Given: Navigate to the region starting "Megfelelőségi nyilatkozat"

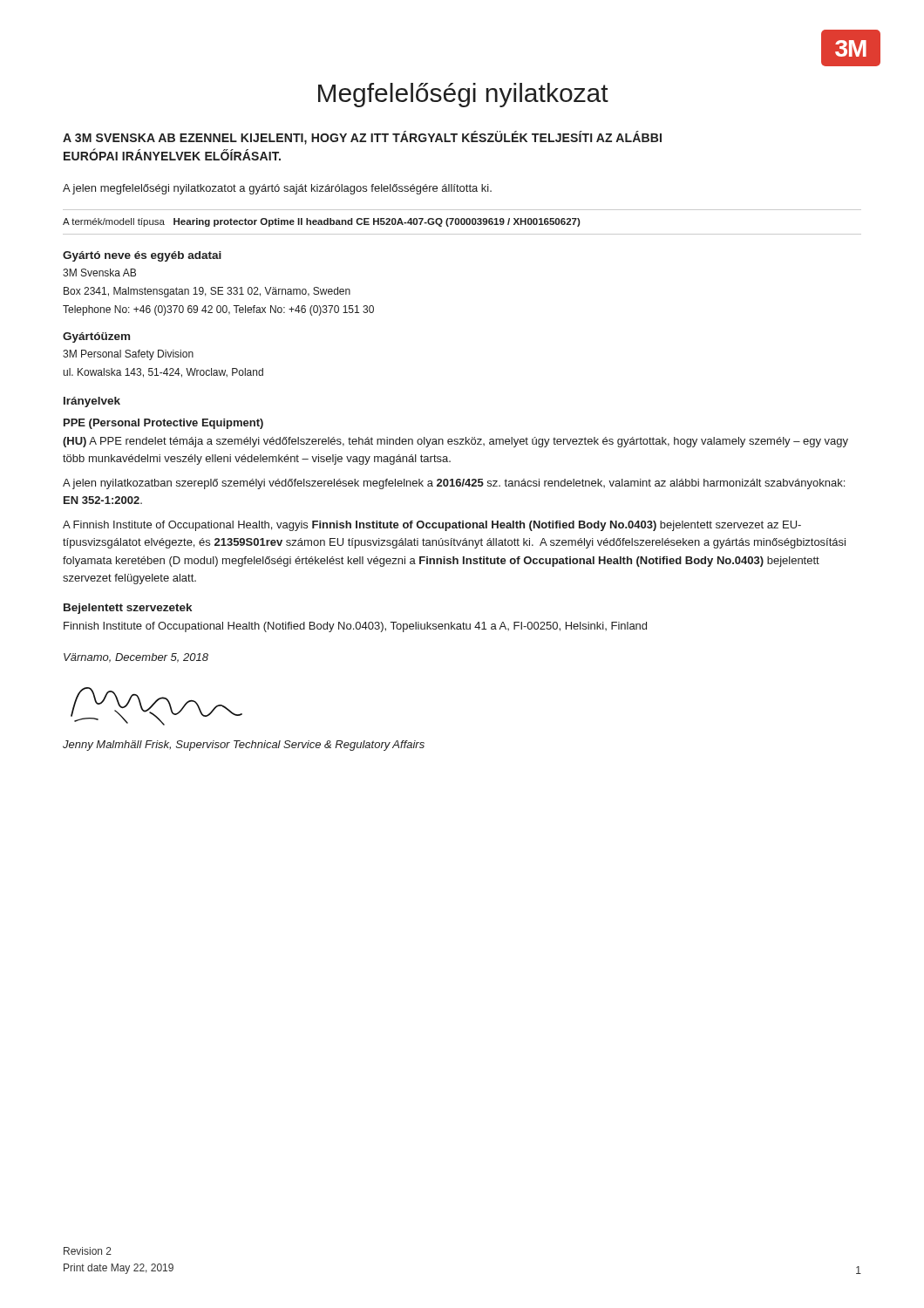Looking at the screenshot, I should [462, 93].
